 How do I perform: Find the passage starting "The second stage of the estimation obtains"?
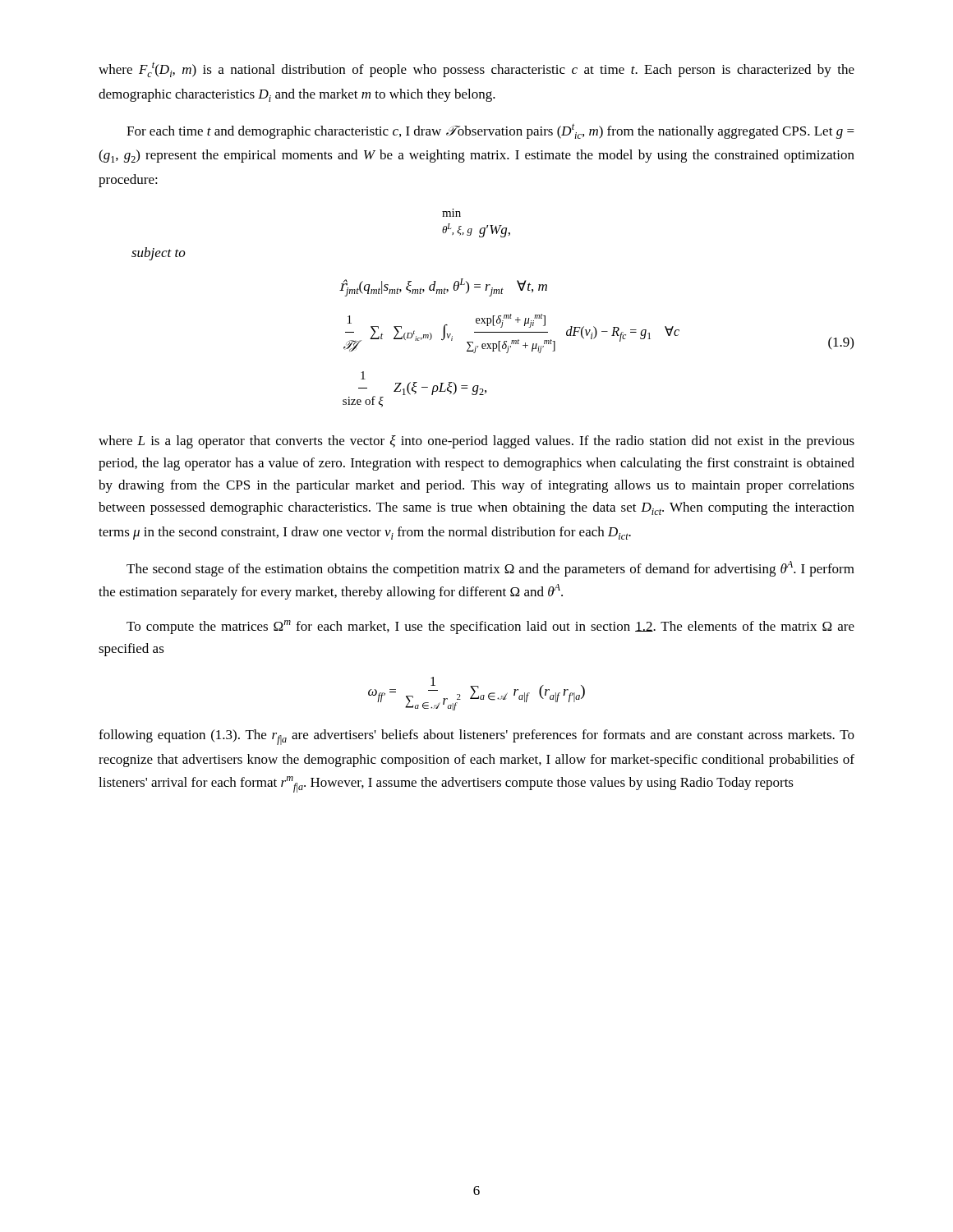(476, 580)
